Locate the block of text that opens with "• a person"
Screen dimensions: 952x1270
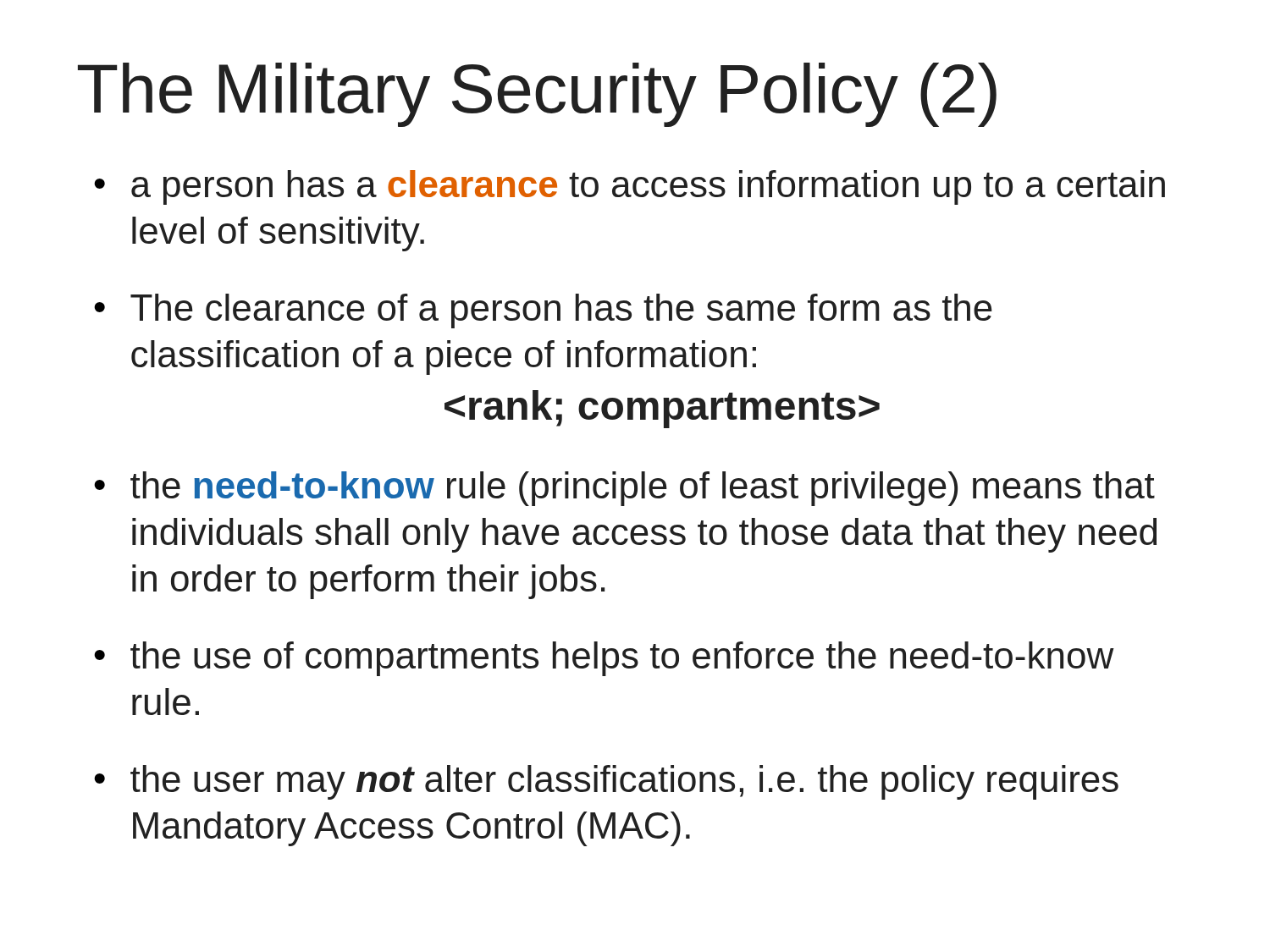[x=643, y=207]
